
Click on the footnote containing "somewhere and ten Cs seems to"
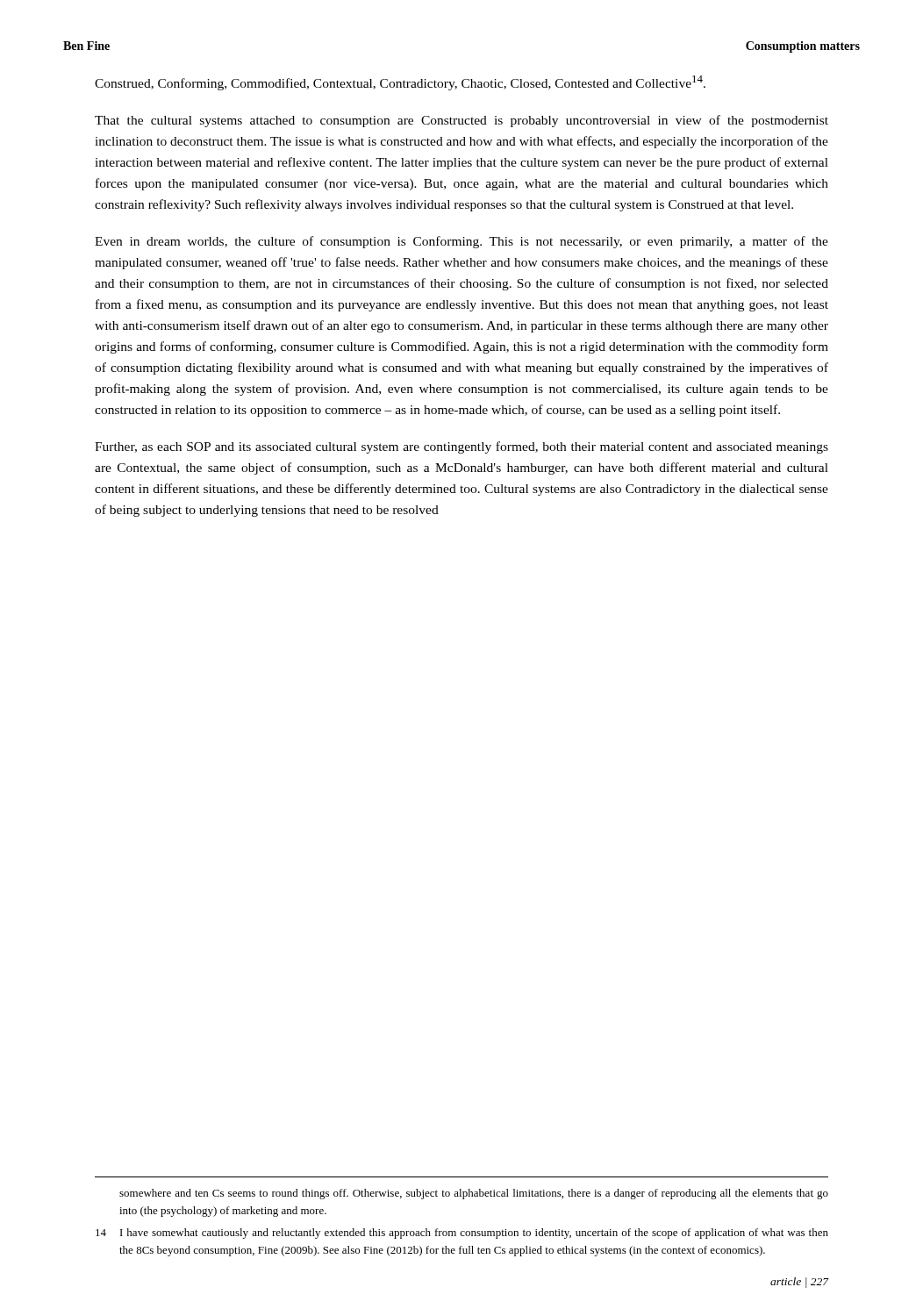click(x=462, y=1221)
